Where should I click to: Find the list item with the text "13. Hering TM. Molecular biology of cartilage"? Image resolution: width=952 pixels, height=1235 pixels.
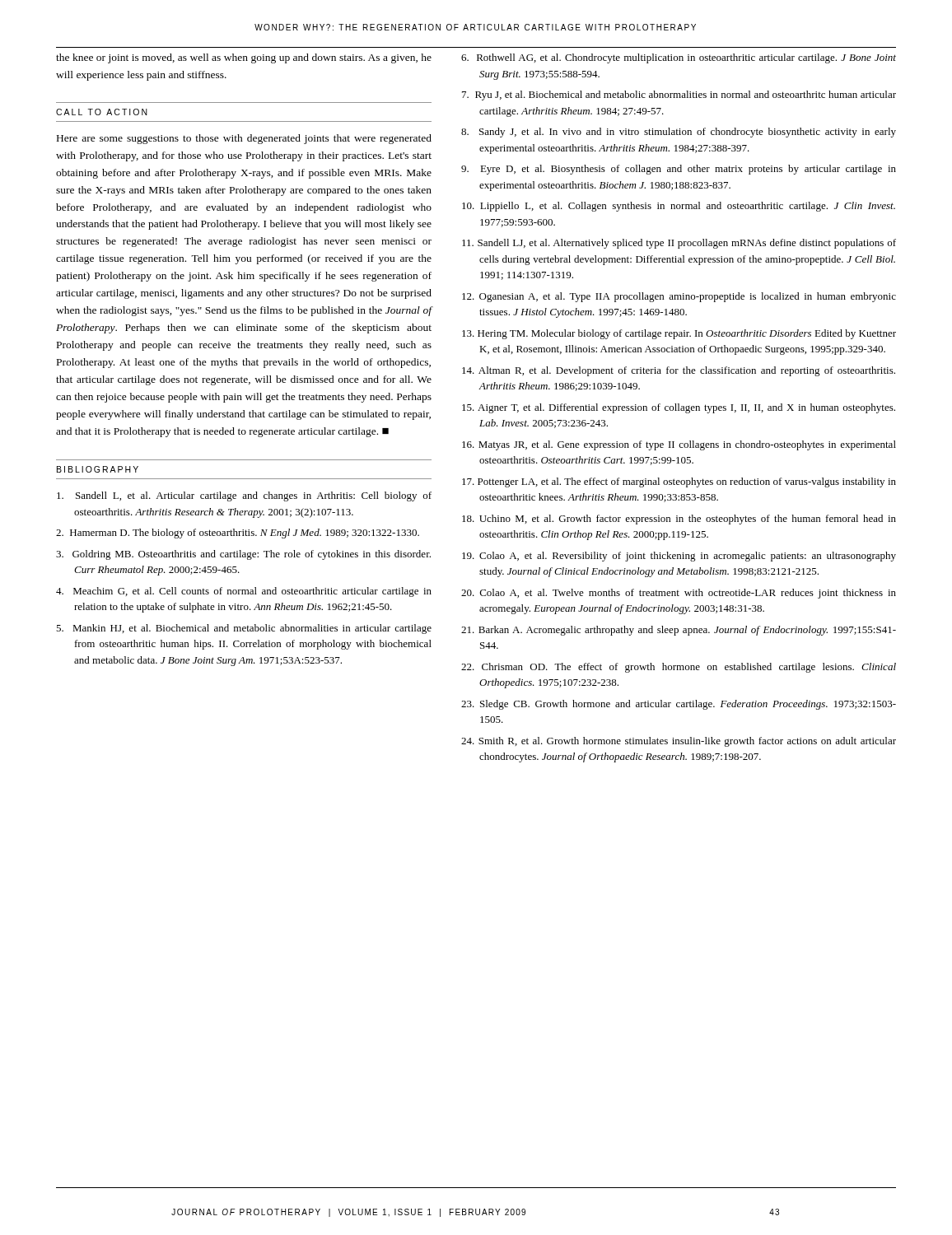[679, 341]
